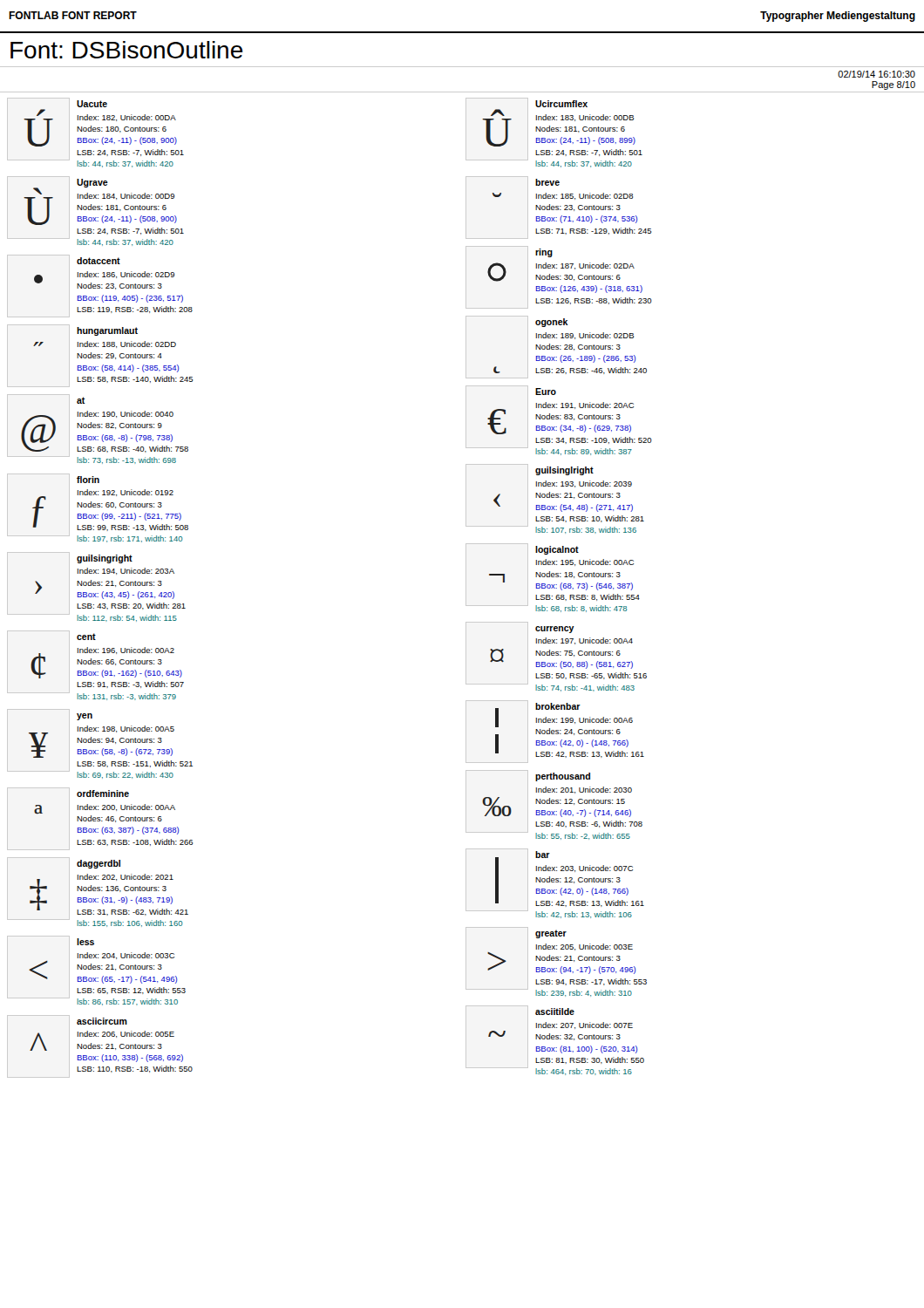Image resolution: width=924 pixels, height=1308 pixels.
Task: Find the block on this page that starts "› guilsingright Index: 194, Unicode: 203A Nodes: 21,"
Action: click(96, 587)
